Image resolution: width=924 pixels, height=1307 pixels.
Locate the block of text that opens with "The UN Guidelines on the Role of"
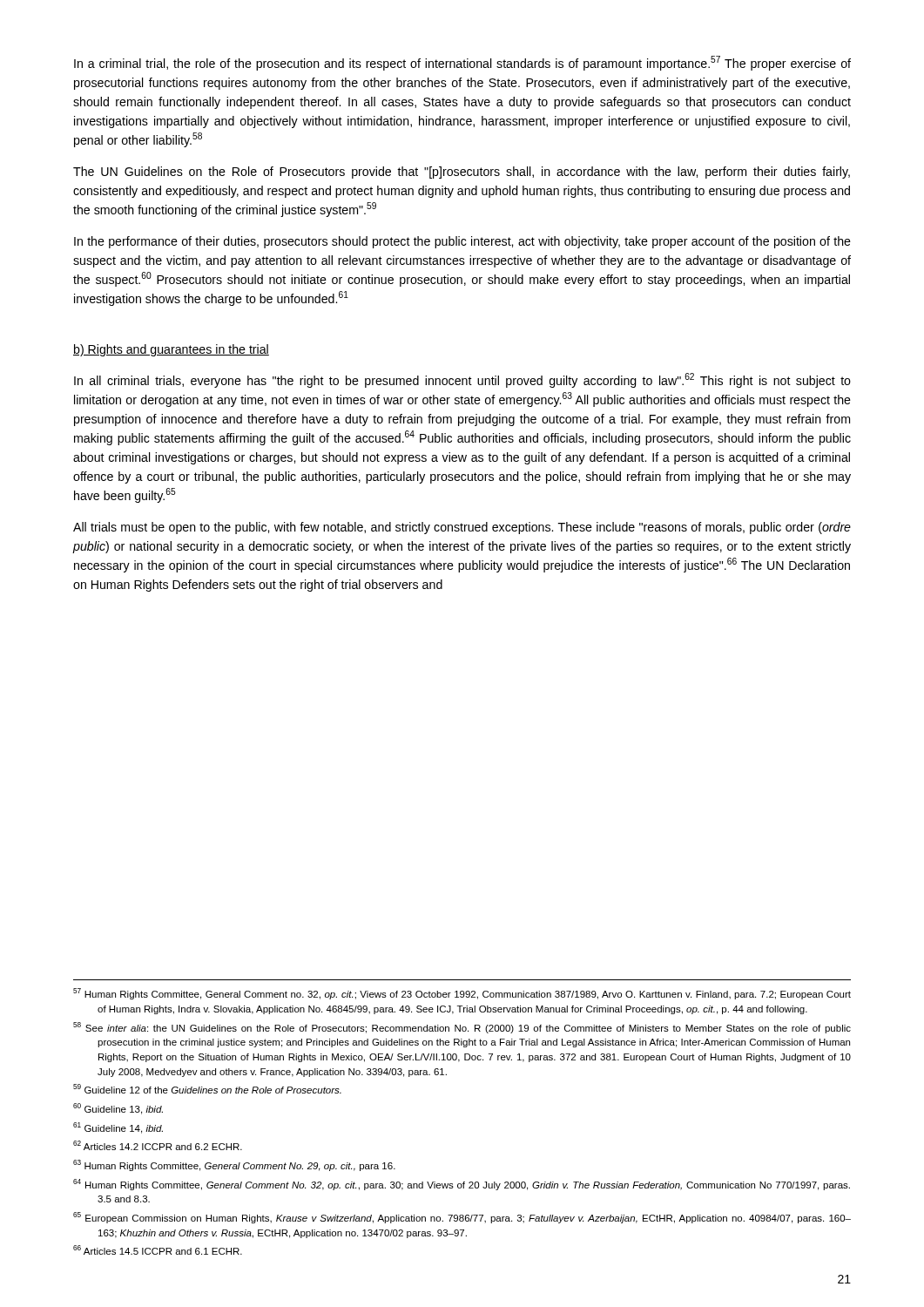point(462,191)
